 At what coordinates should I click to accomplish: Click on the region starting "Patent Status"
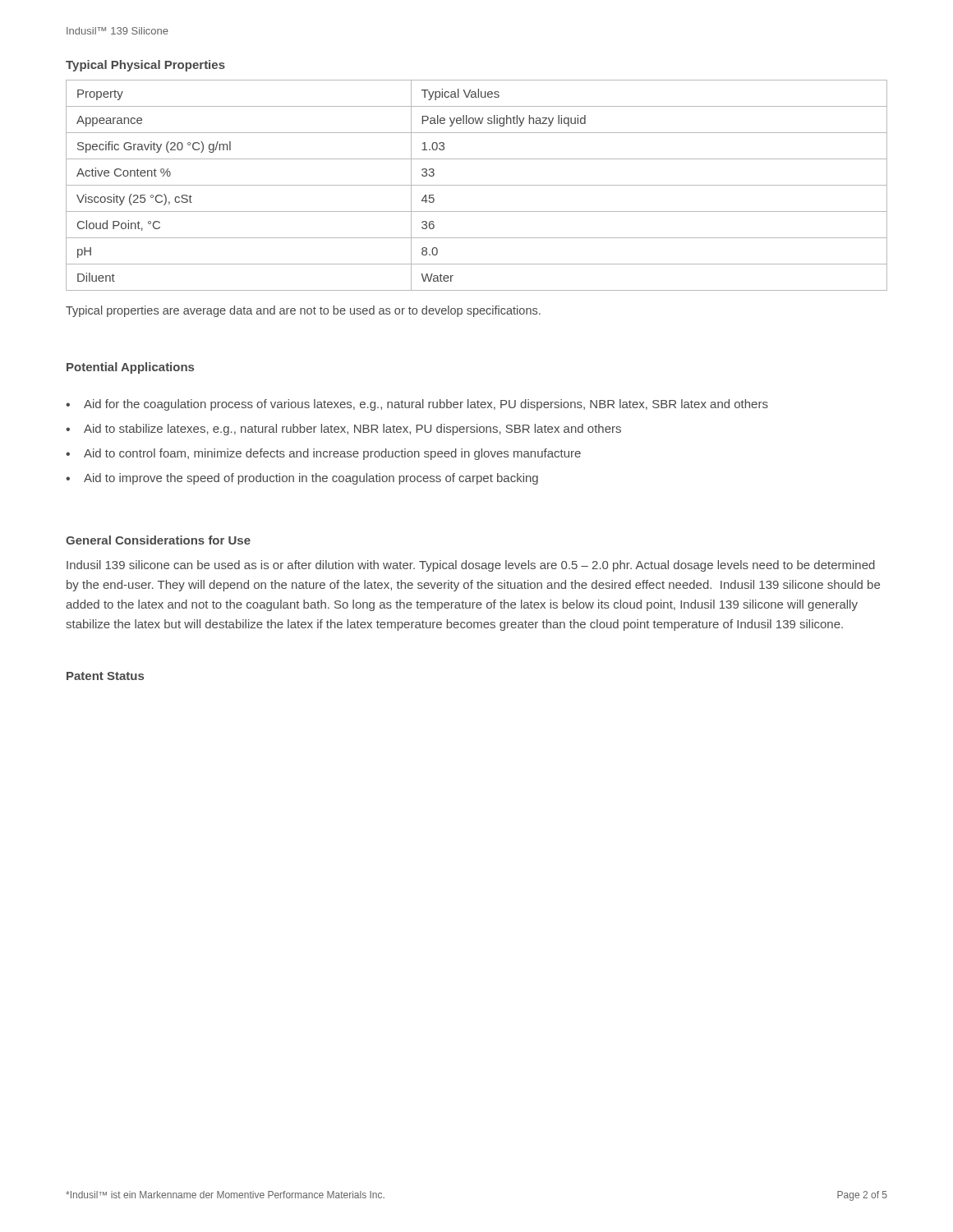[105, 675]
